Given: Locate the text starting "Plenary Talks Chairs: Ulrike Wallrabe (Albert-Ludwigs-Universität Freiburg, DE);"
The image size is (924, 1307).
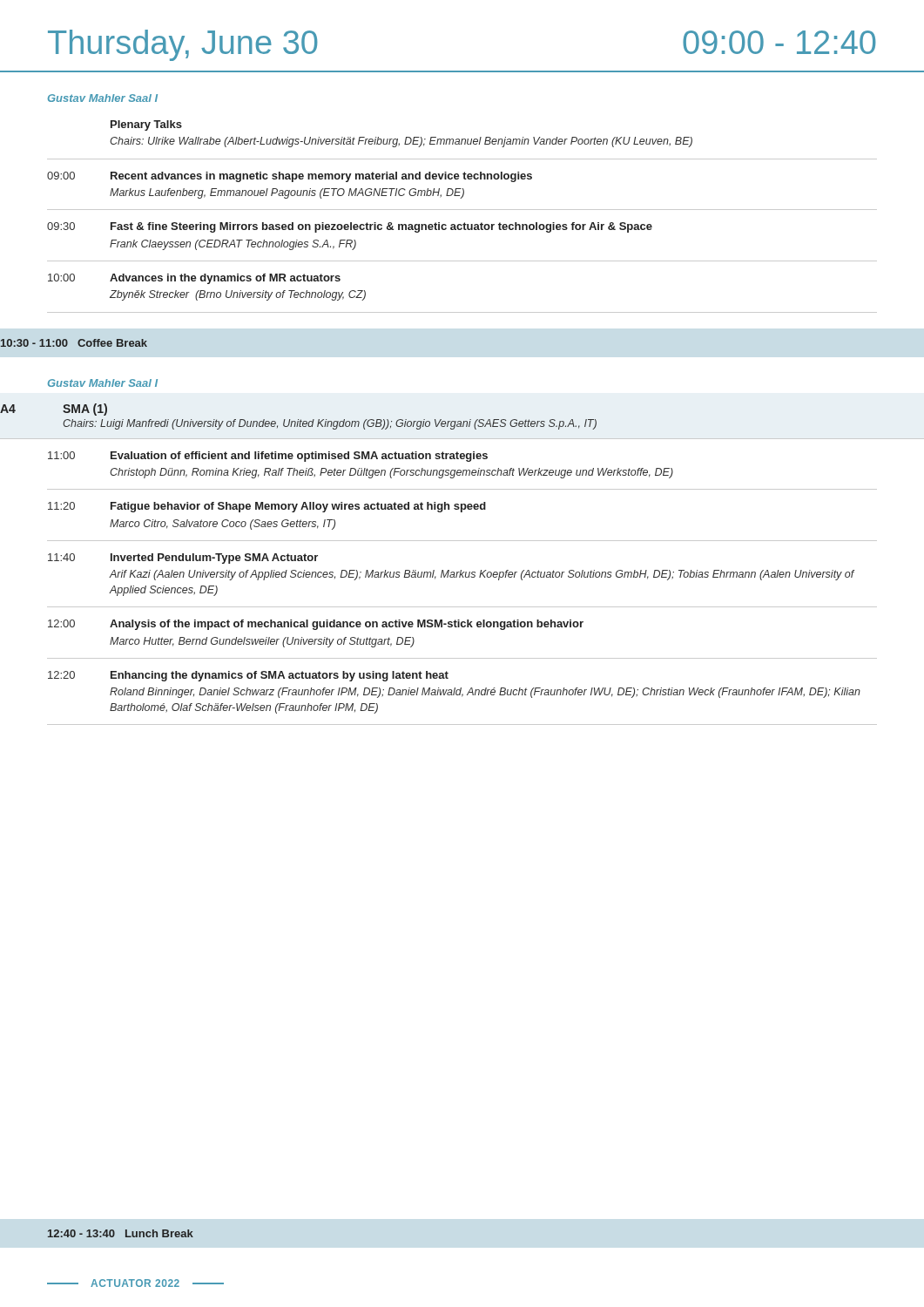Looking at the screenshot, I should tap(462, 133).
